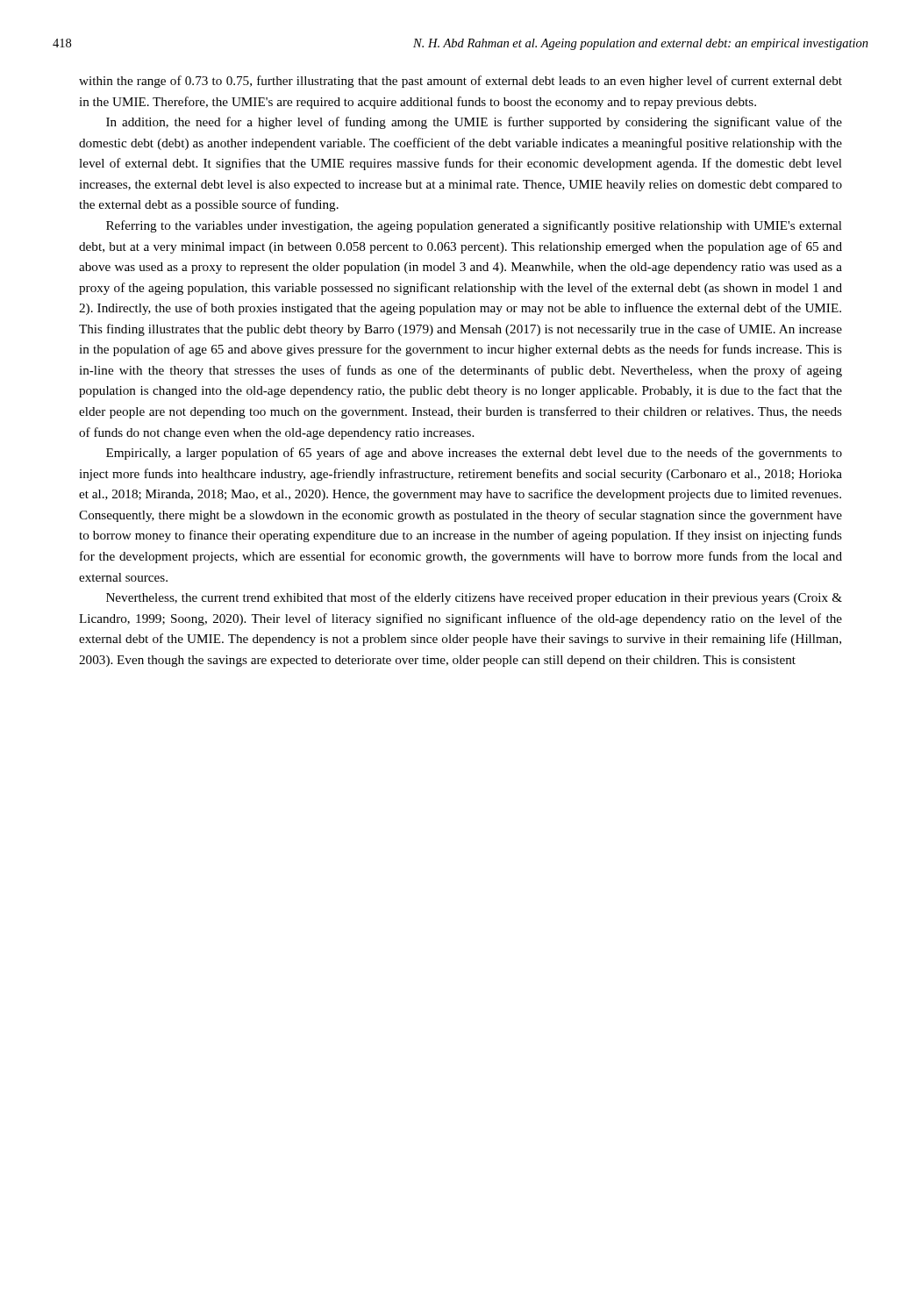921x1316 pixels.
Task: Click on the element starting "Empirically, a larger population of"
Action: (460, 515)
